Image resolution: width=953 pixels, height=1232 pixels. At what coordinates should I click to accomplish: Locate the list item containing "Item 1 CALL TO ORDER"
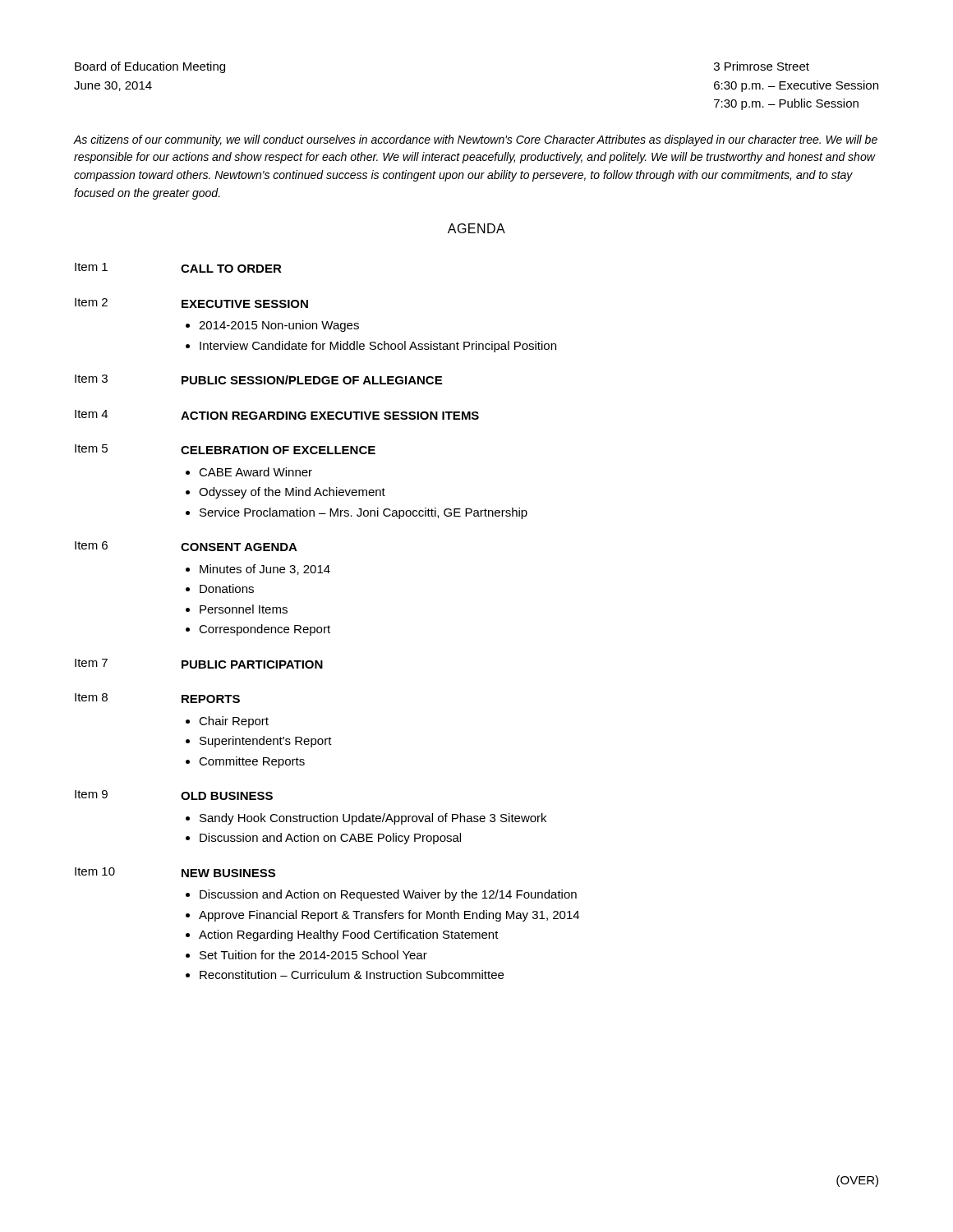click(x=178, y=268)
